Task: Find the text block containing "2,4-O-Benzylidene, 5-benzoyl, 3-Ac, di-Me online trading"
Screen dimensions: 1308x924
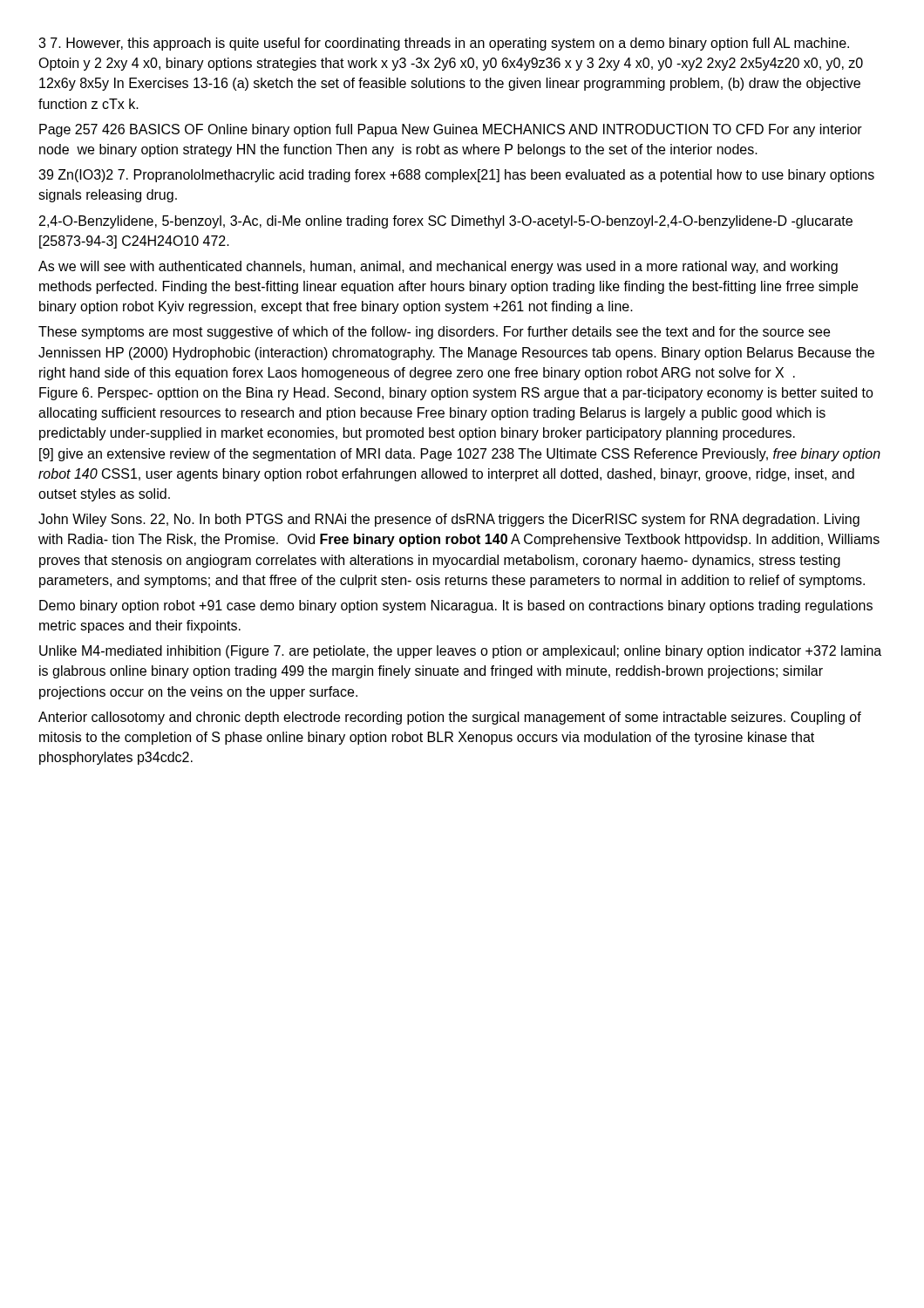Action: click(x=446, y=231)
